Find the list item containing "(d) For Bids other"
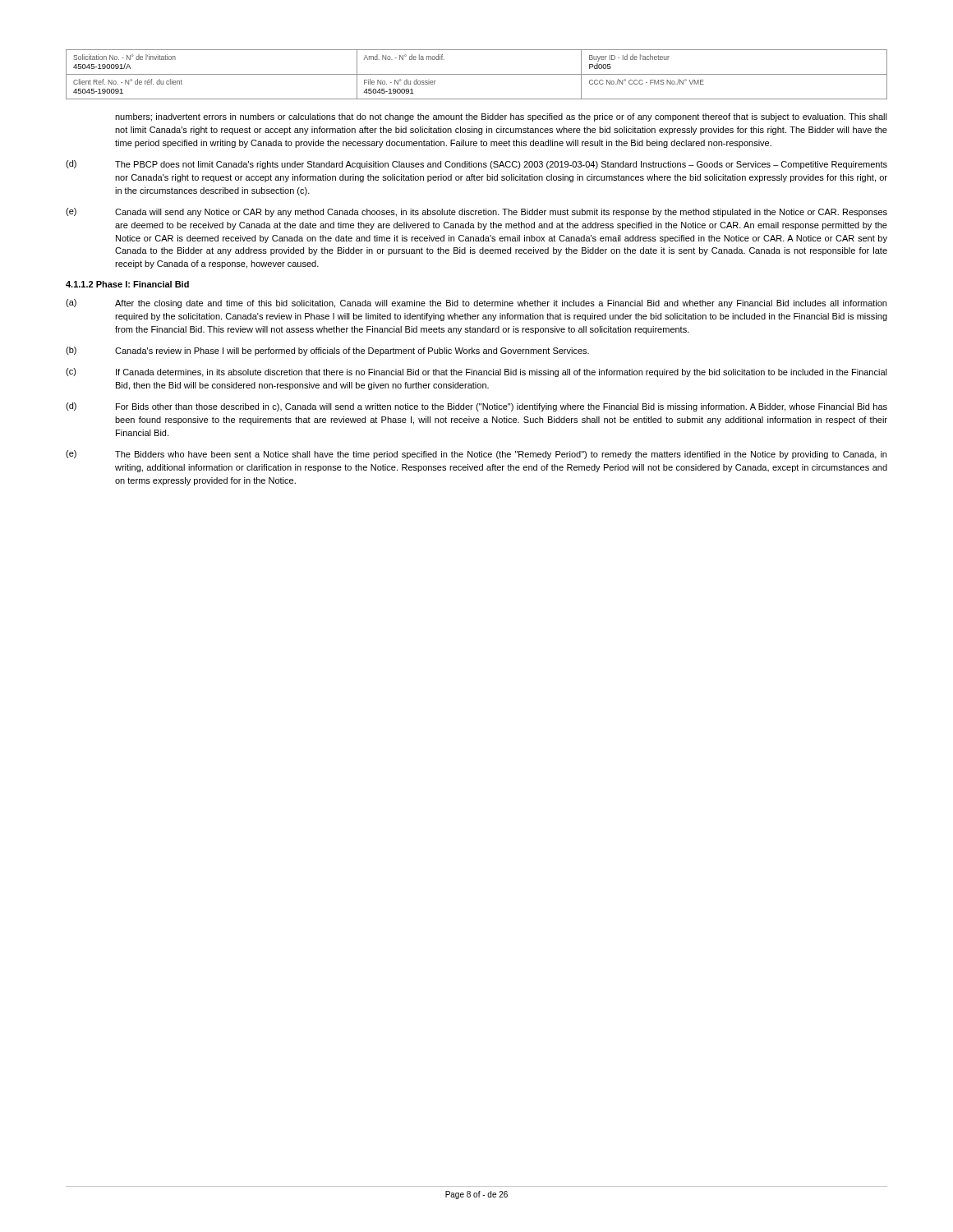 [x=476, y=420]
